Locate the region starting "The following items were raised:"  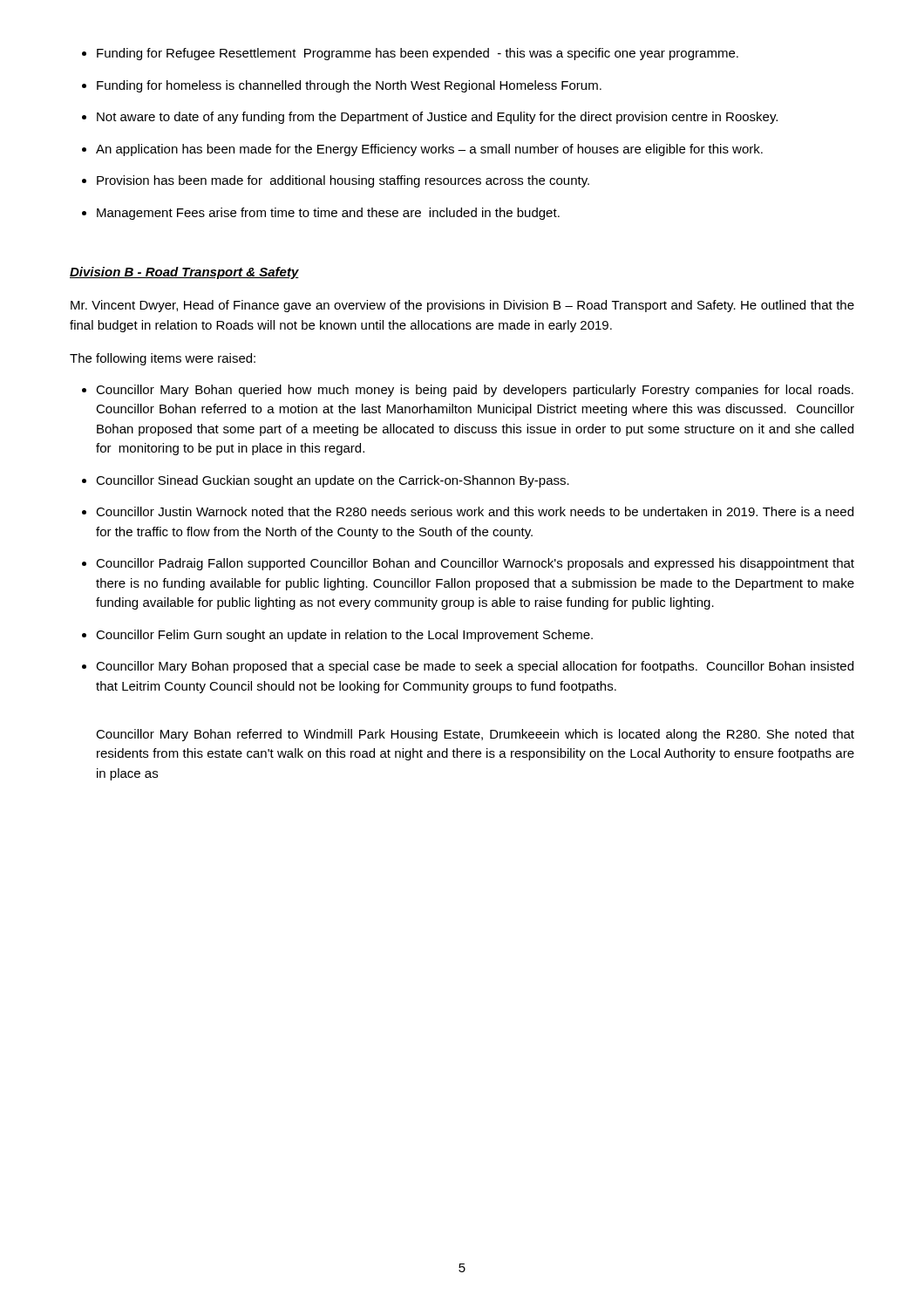coord(163,358)
